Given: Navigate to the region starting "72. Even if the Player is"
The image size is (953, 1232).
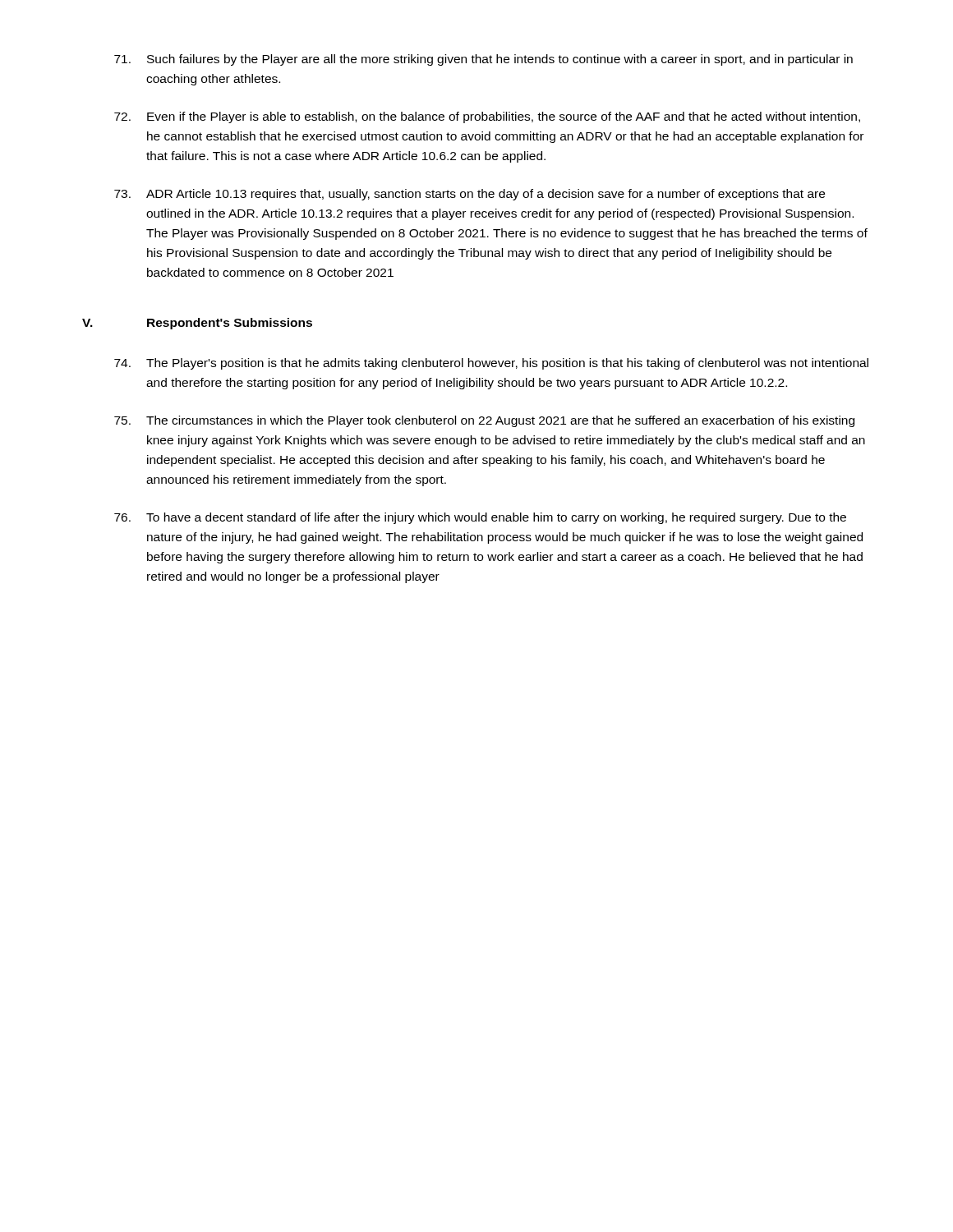Looking at the screenshot, I should pyautogui.click(x=476, y=136).
